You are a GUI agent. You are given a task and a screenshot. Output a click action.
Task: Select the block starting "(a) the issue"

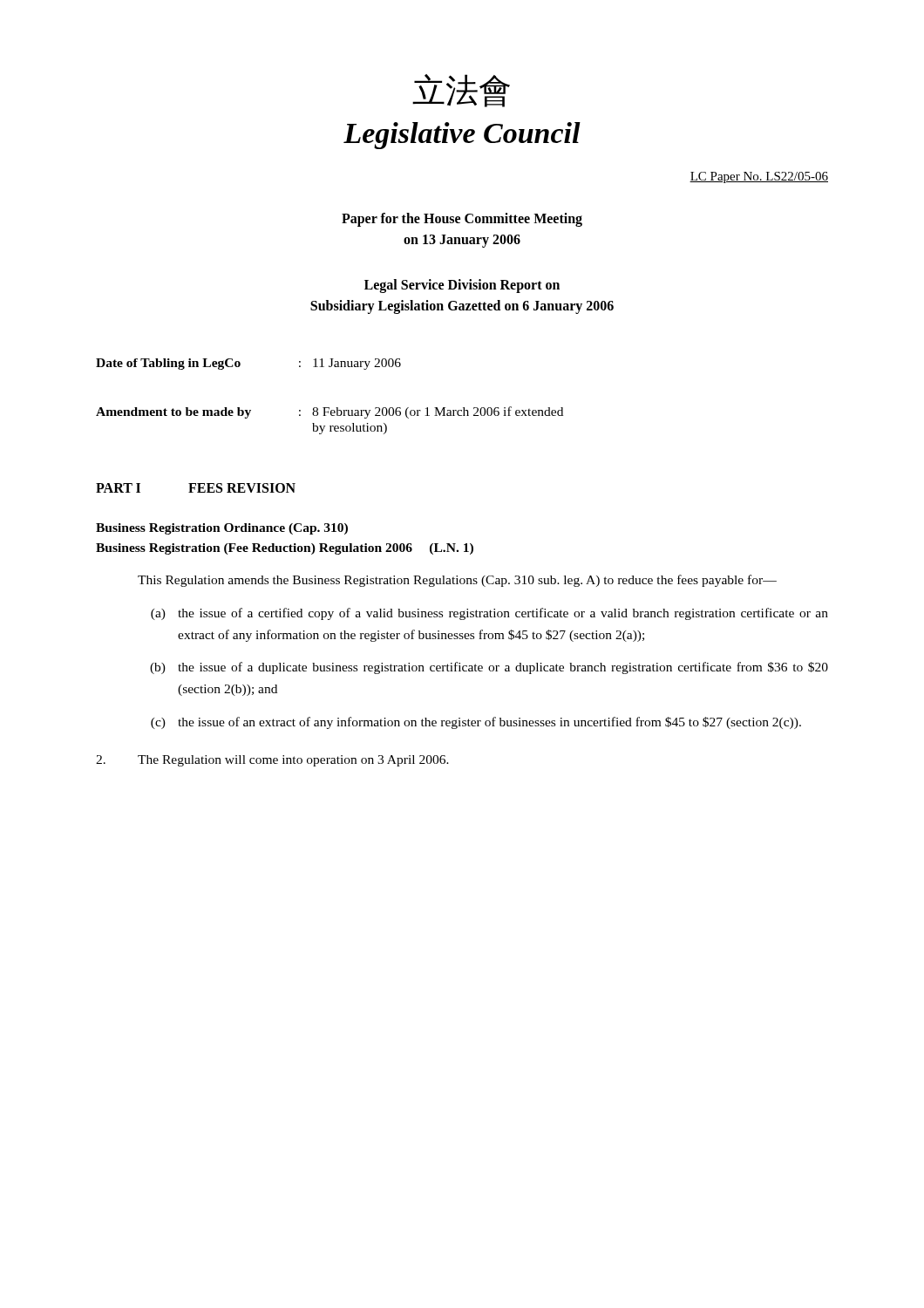pyautogui.click(x=462, y=624)
